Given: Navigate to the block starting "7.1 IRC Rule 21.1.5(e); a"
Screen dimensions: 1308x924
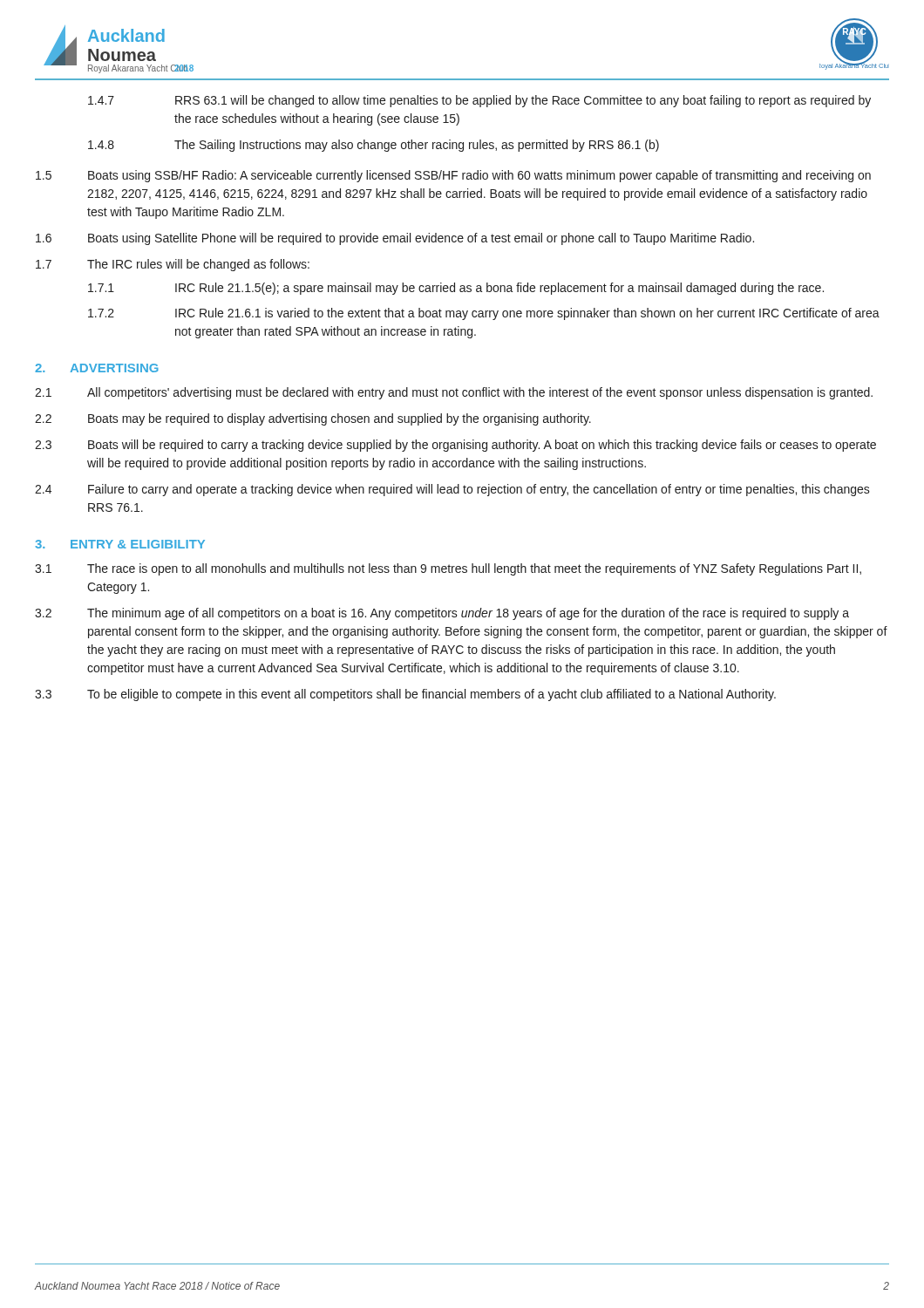Looking at the screenshot, I should pos(488,288).
